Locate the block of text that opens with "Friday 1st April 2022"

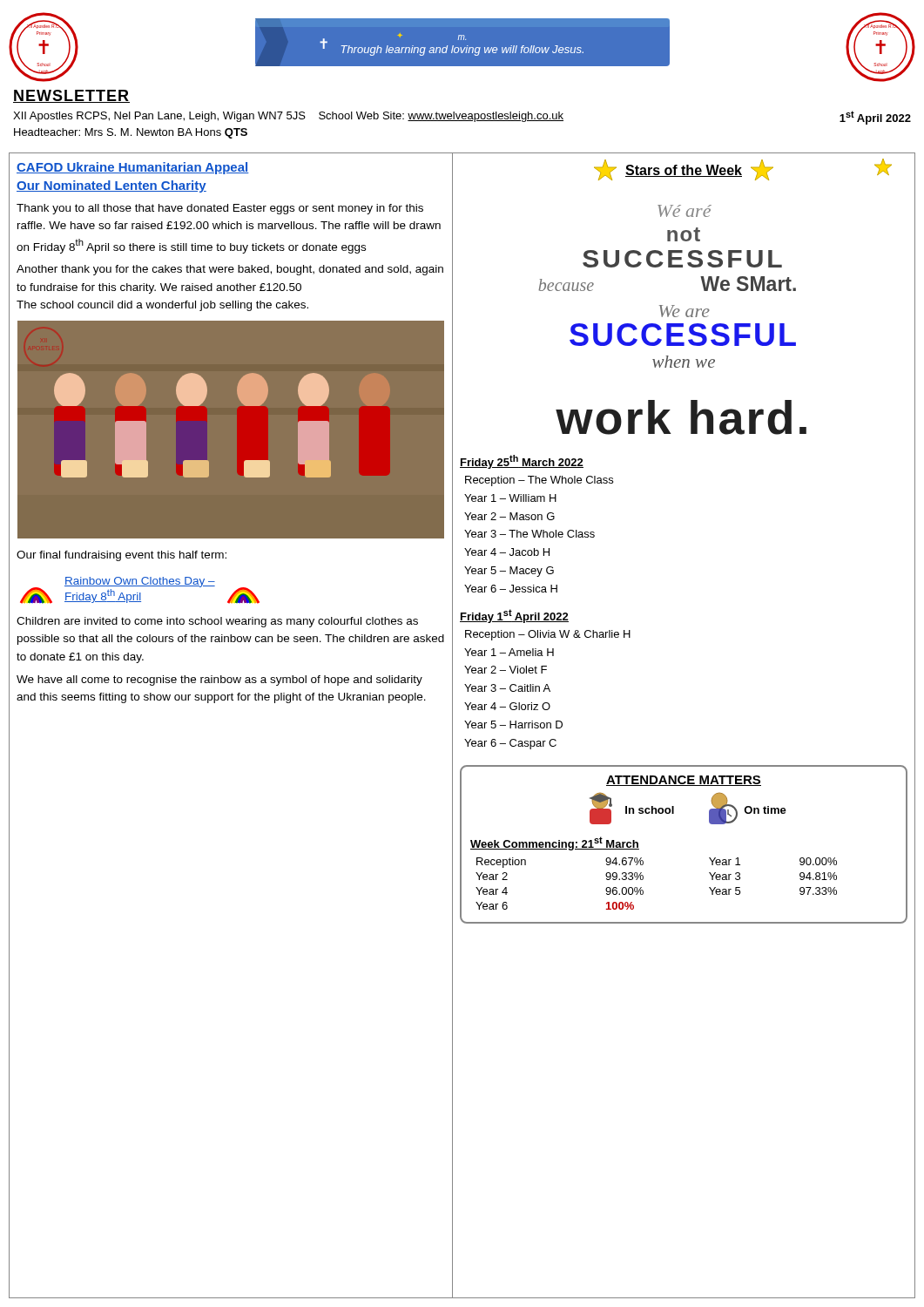point(514,616)
